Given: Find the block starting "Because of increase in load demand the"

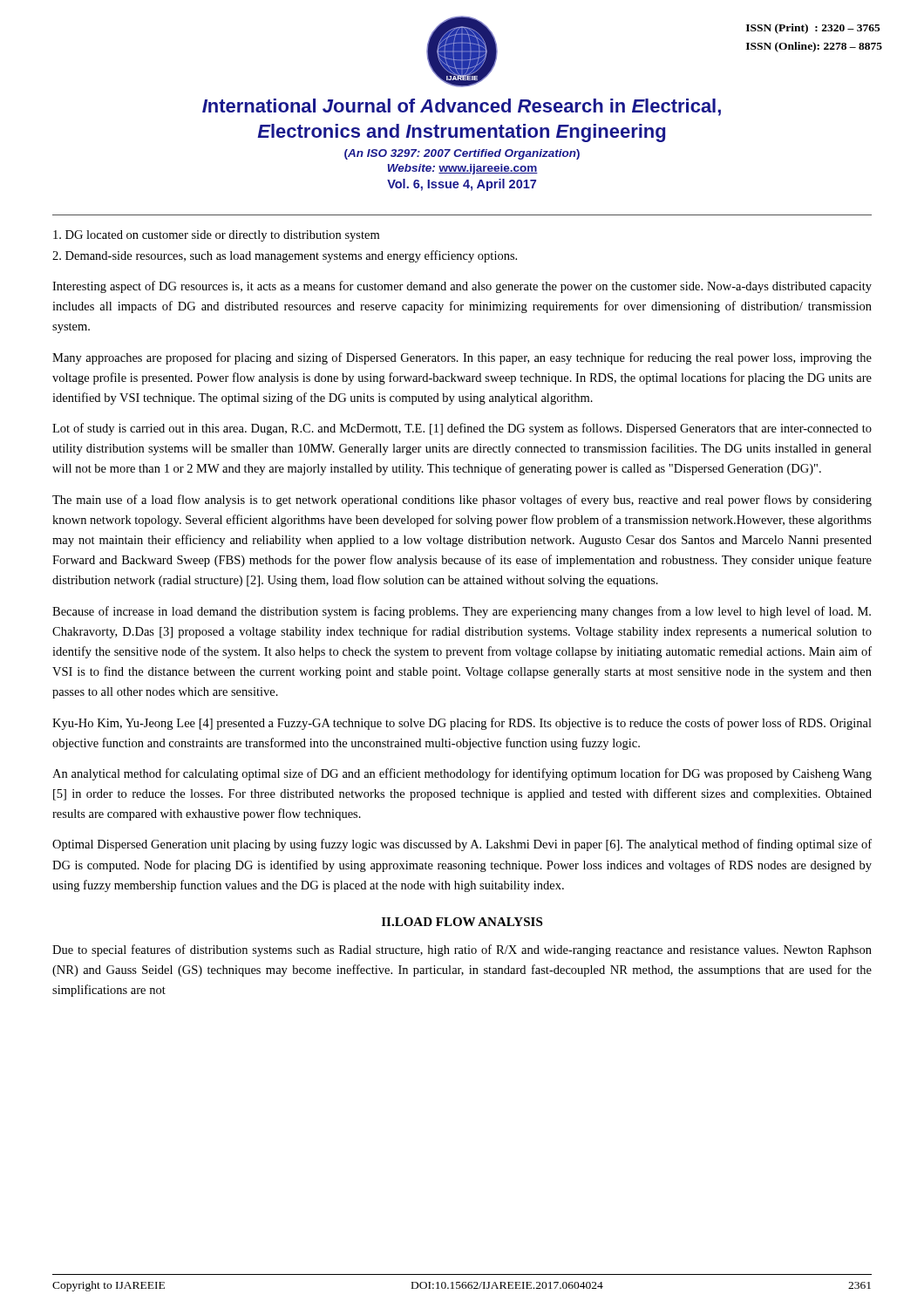Looking at the screenshot, I should pos(462,651).
